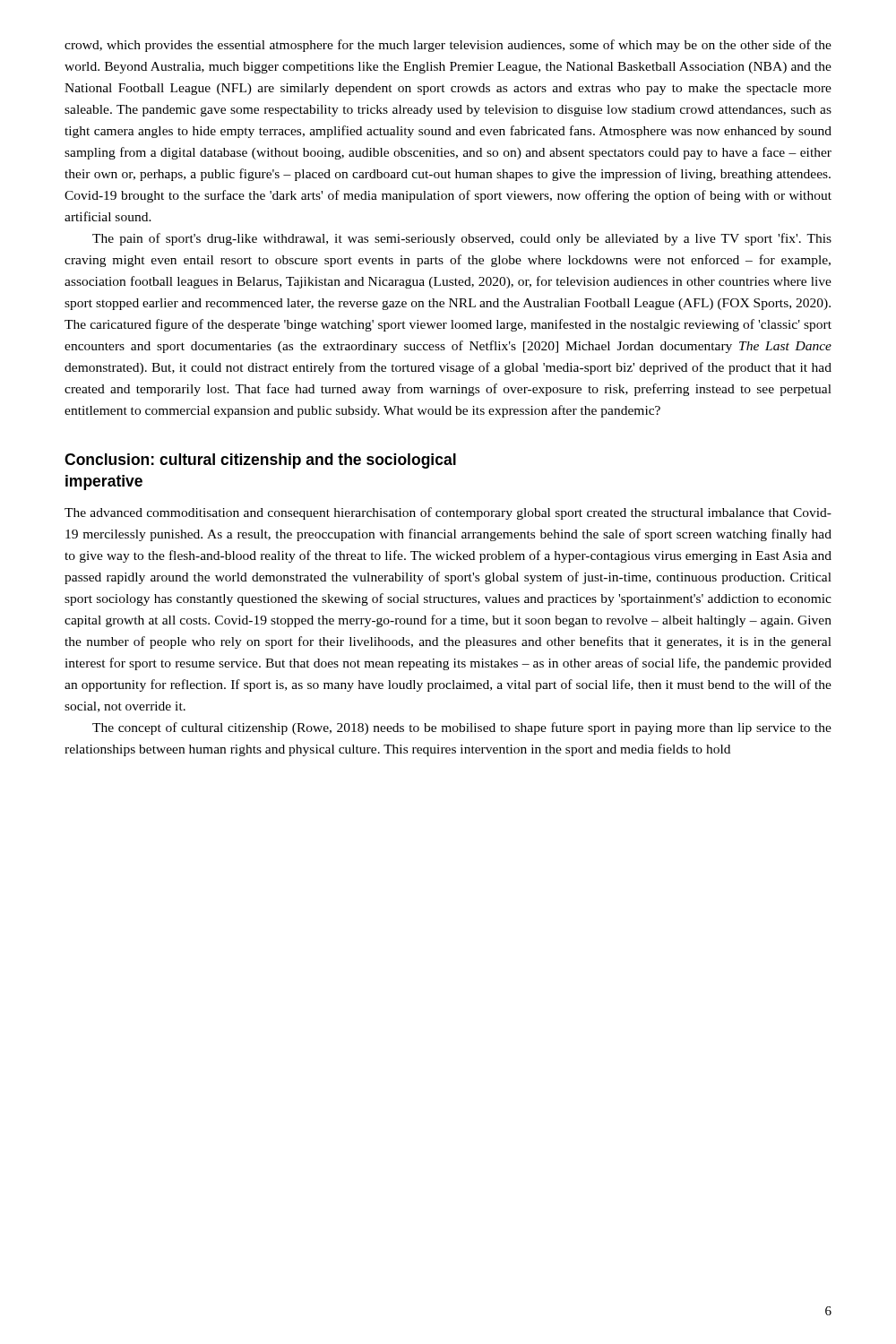Screen dimensions: 1344x896
Task: Find the element starting "crowd, which provides the essential atmosphere for"
Action: pyautogui.click(x=448, y=131)
